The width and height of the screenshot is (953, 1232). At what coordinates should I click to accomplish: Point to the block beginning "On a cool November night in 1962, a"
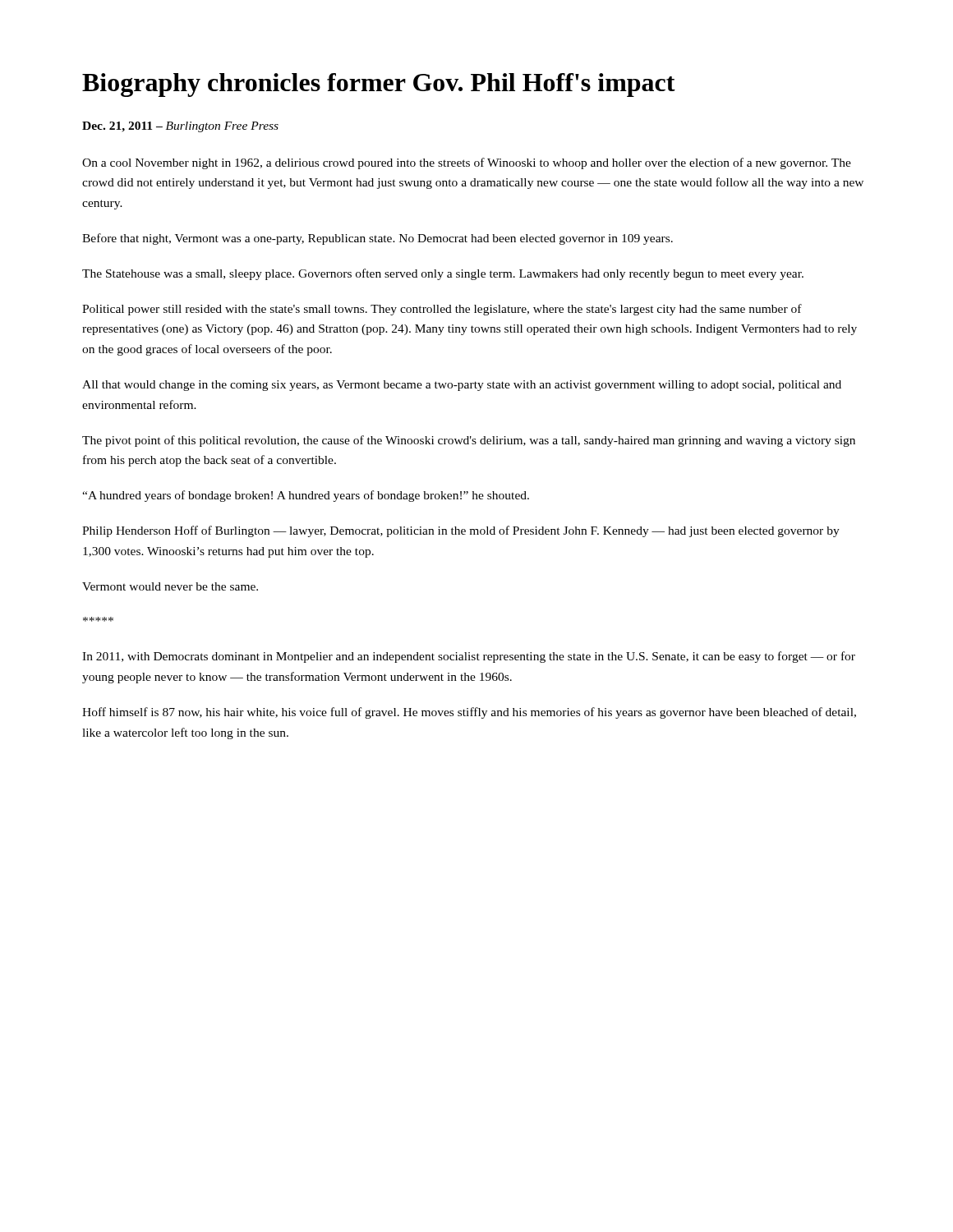click(473, 182)
